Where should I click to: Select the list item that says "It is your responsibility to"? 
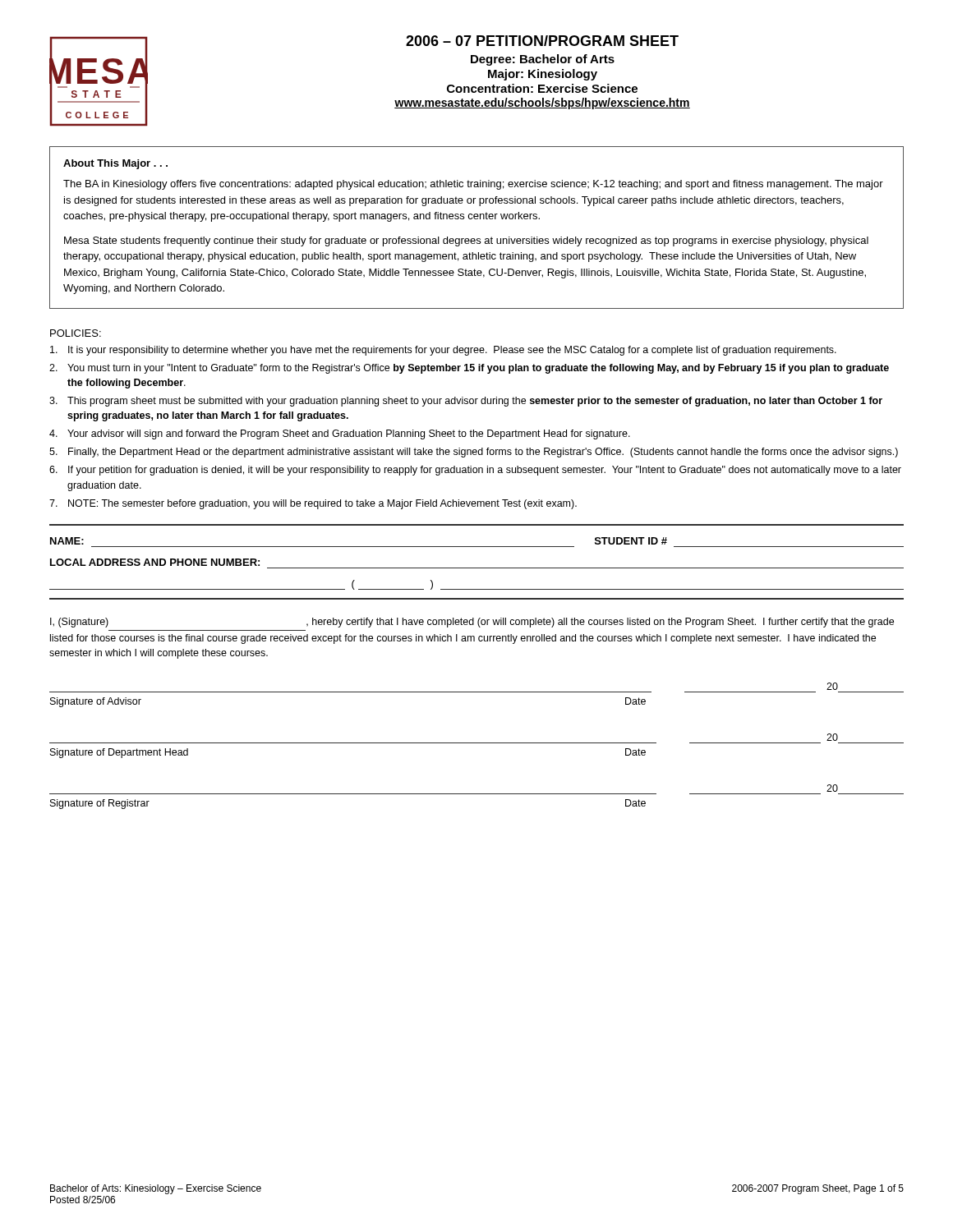pos(443,350)
